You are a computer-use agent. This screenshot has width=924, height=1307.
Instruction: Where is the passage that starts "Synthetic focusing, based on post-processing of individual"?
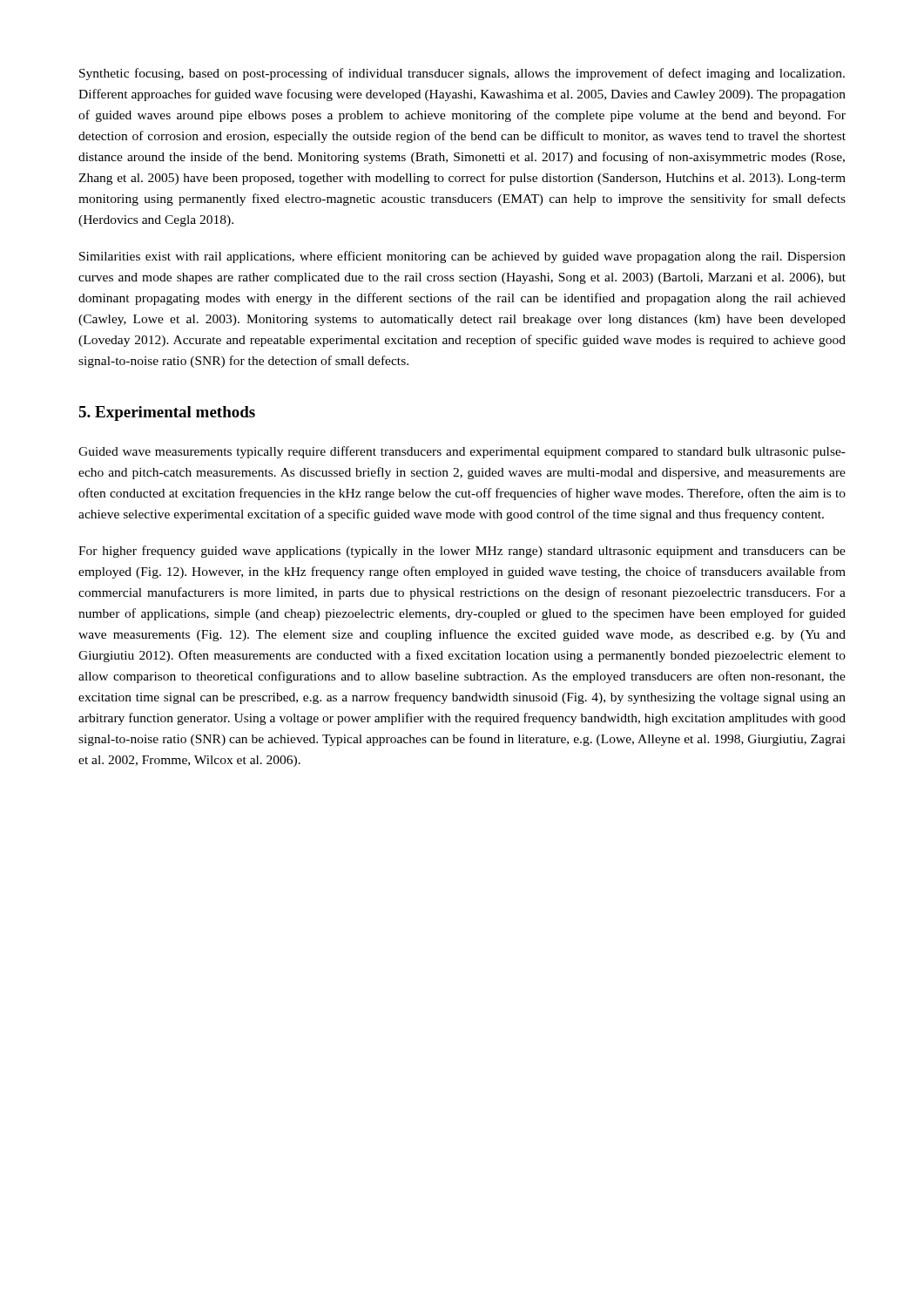tap(462, 146)
